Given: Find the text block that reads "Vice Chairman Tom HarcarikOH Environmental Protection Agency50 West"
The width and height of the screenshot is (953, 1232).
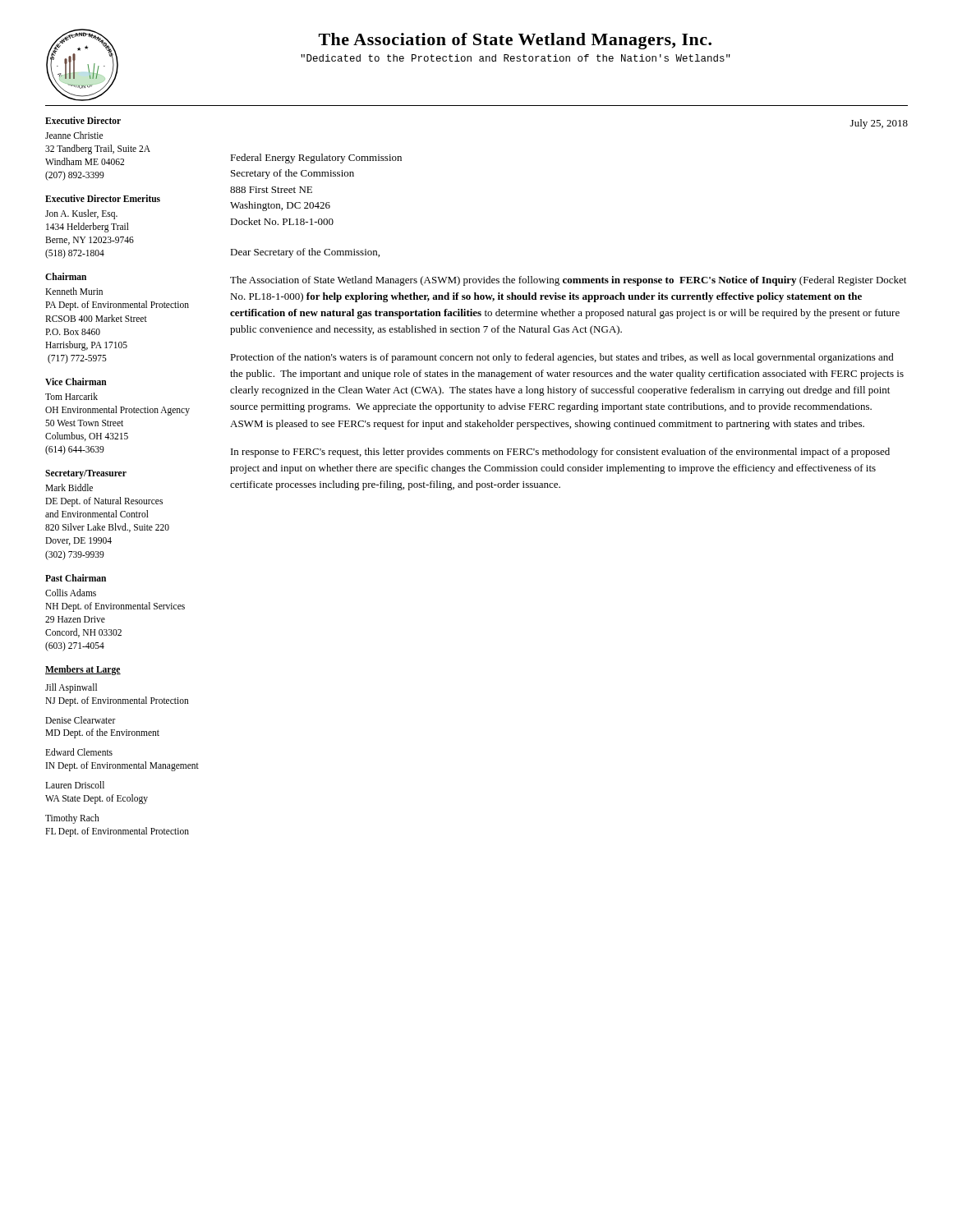Looking at the screenshot, I should 125,416.
